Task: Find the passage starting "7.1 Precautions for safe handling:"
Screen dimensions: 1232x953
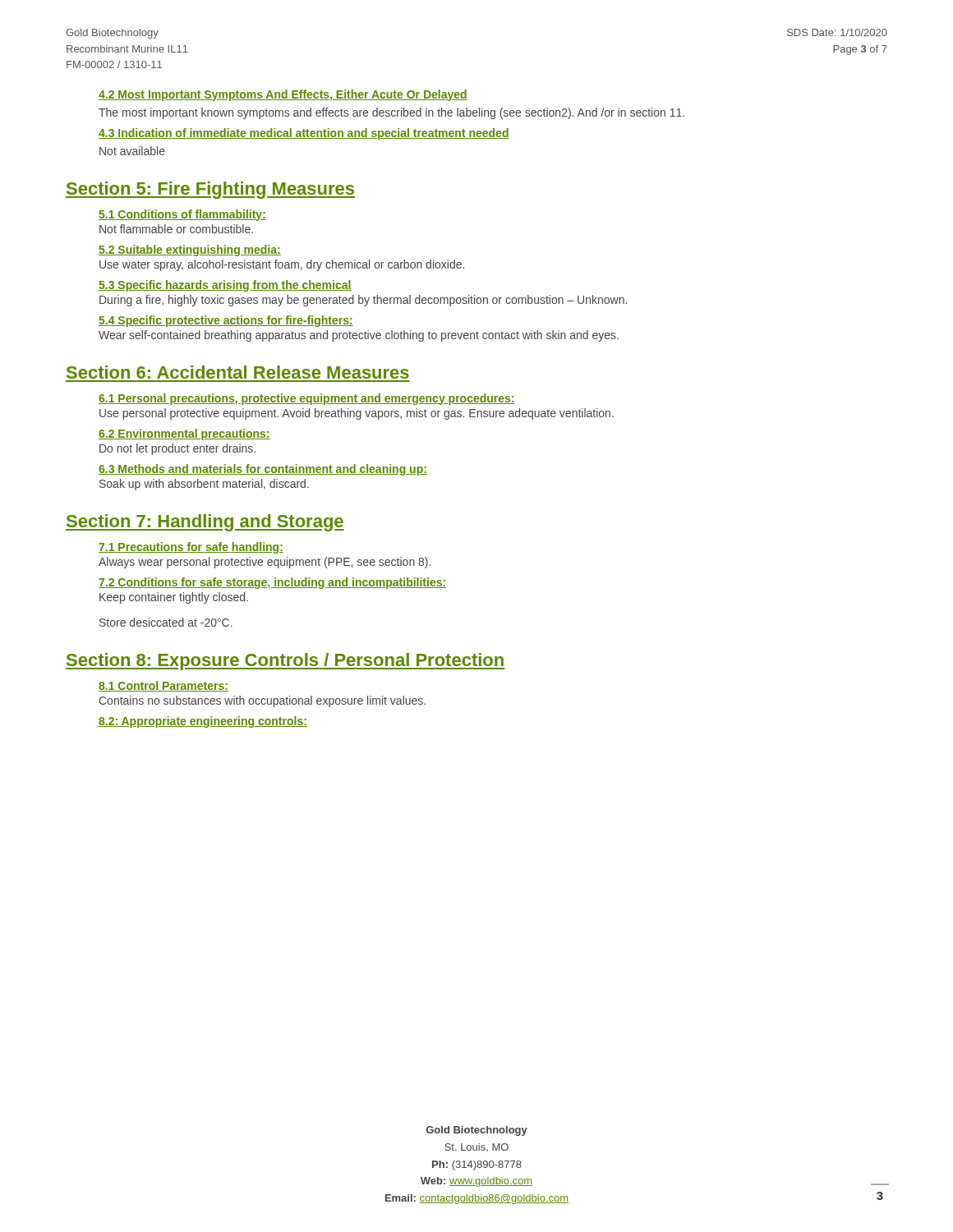Action: [x=191, y=547]
